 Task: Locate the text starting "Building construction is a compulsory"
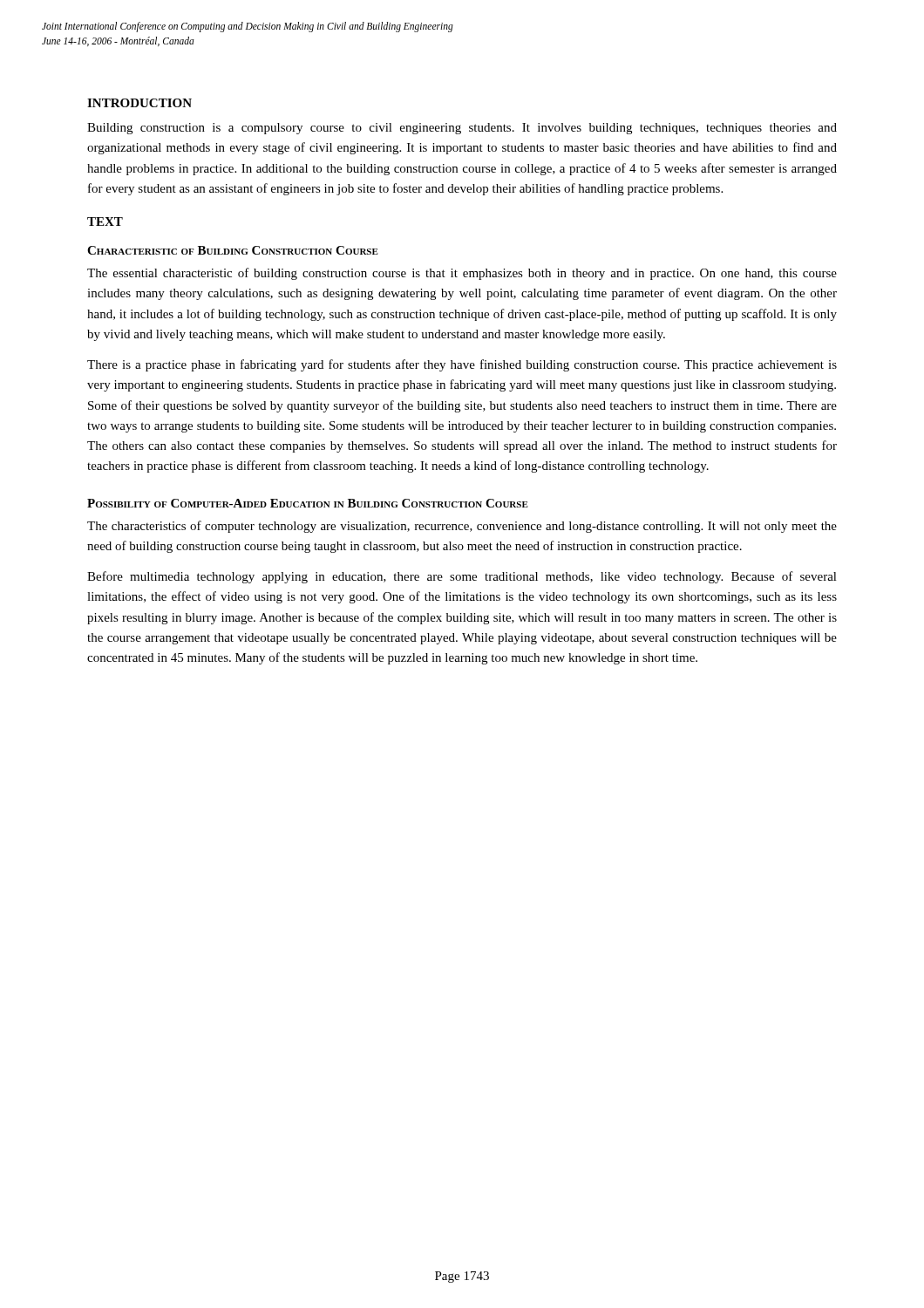462,158
